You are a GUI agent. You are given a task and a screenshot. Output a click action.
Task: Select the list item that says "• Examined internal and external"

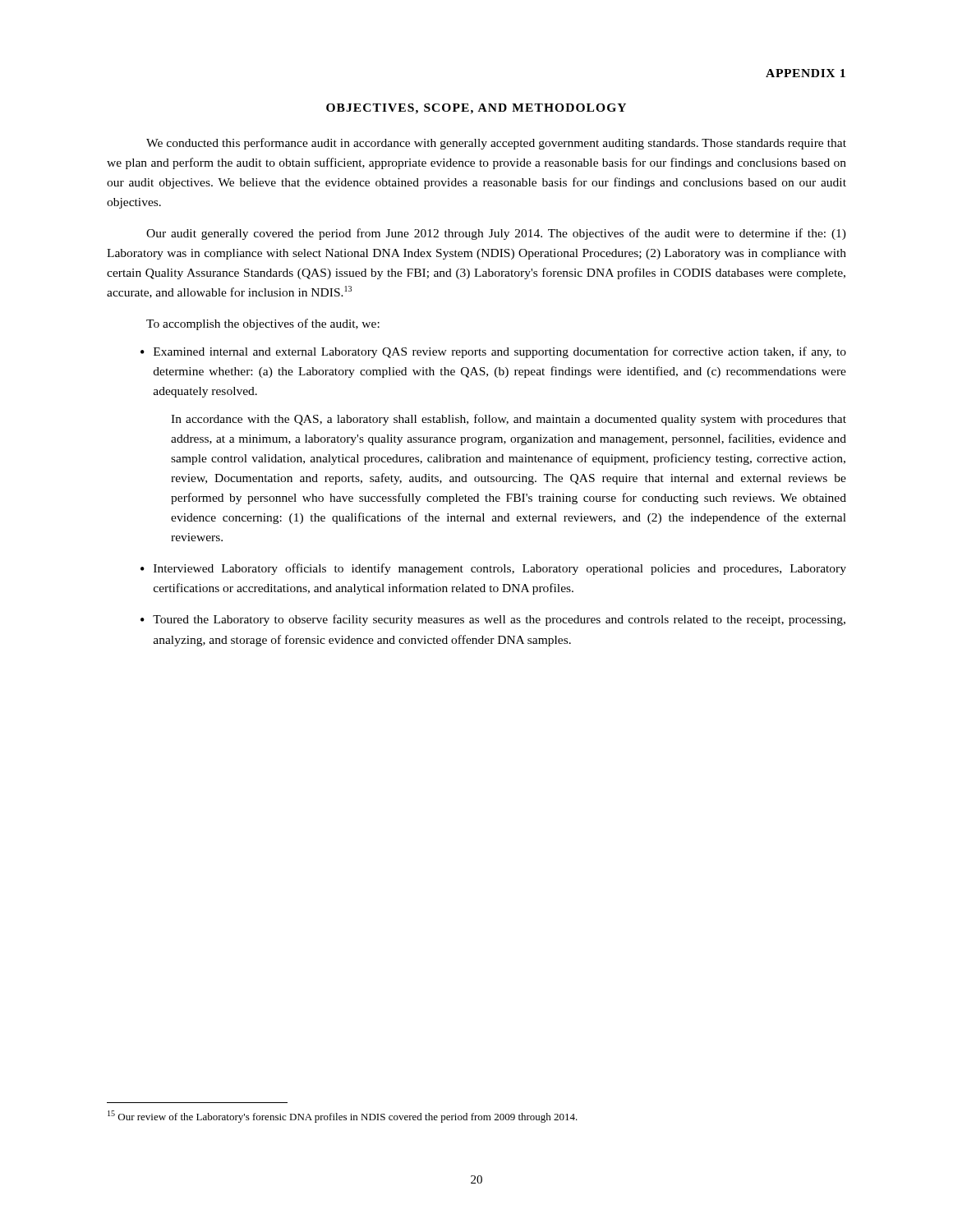pyautogui.click(x=481, y=372)
